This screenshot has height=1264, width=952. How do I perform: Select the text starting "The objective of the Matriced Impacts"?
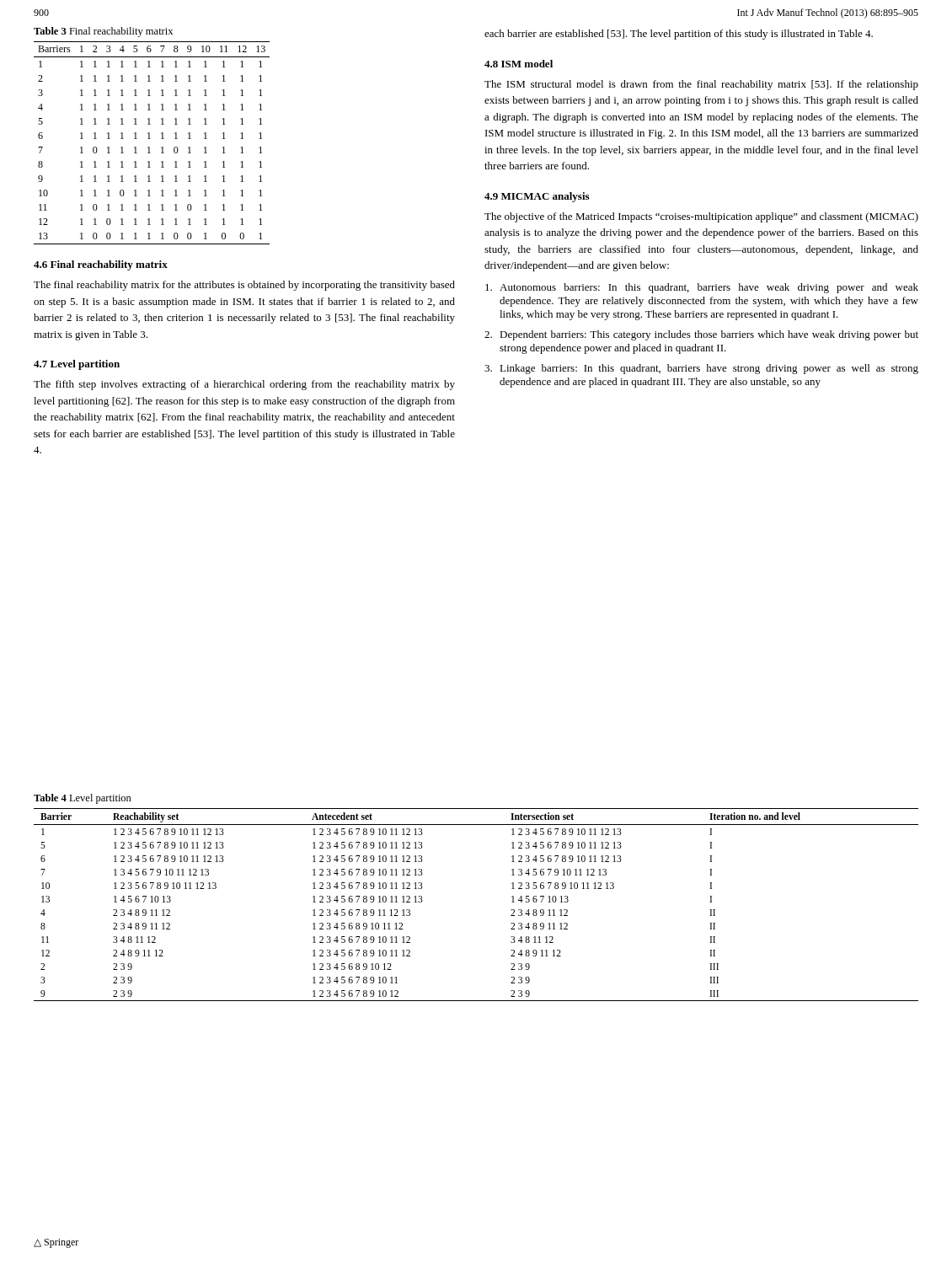701,240
